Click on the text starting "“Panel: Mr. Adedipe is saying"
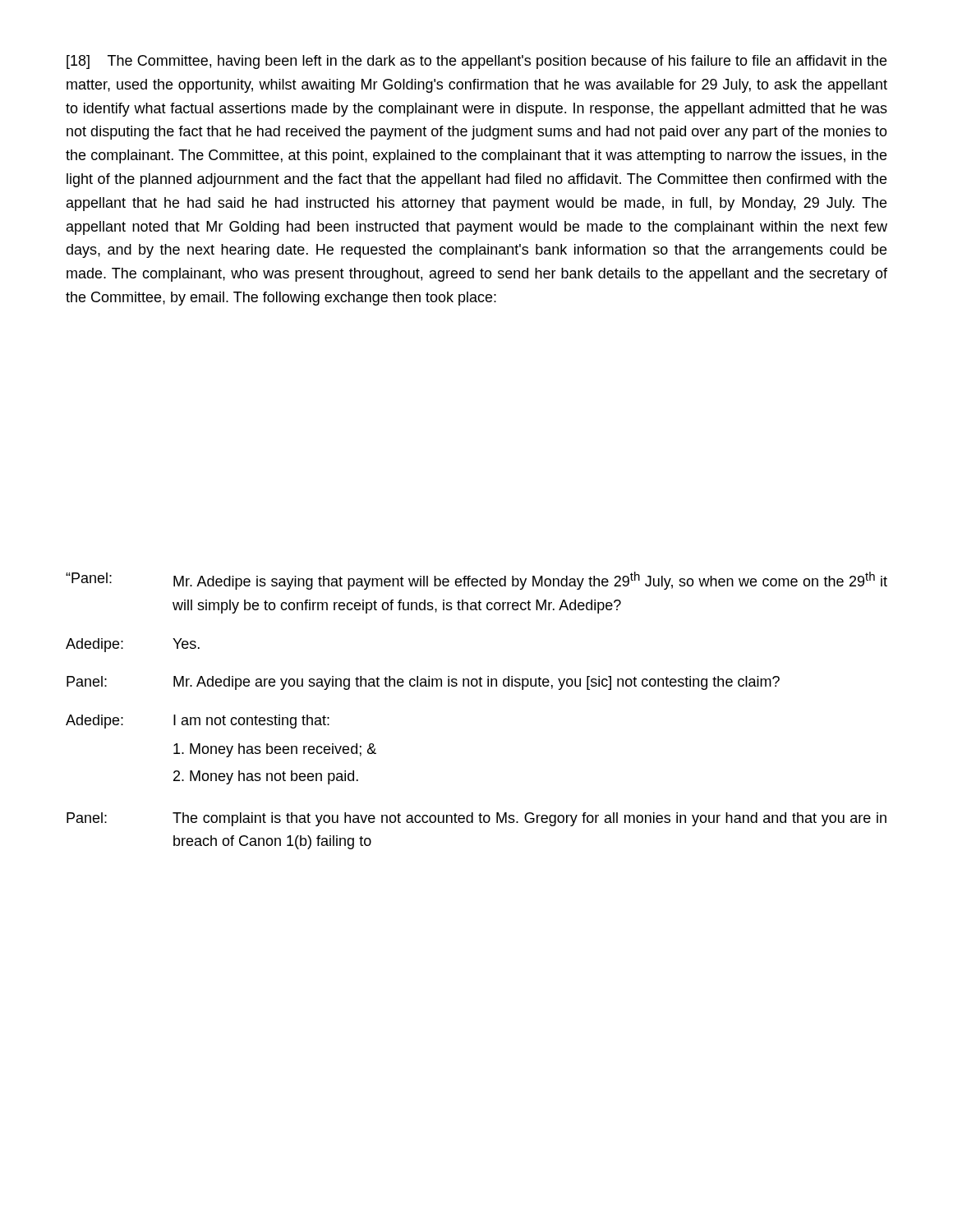953x1232 pixels. 476,581
